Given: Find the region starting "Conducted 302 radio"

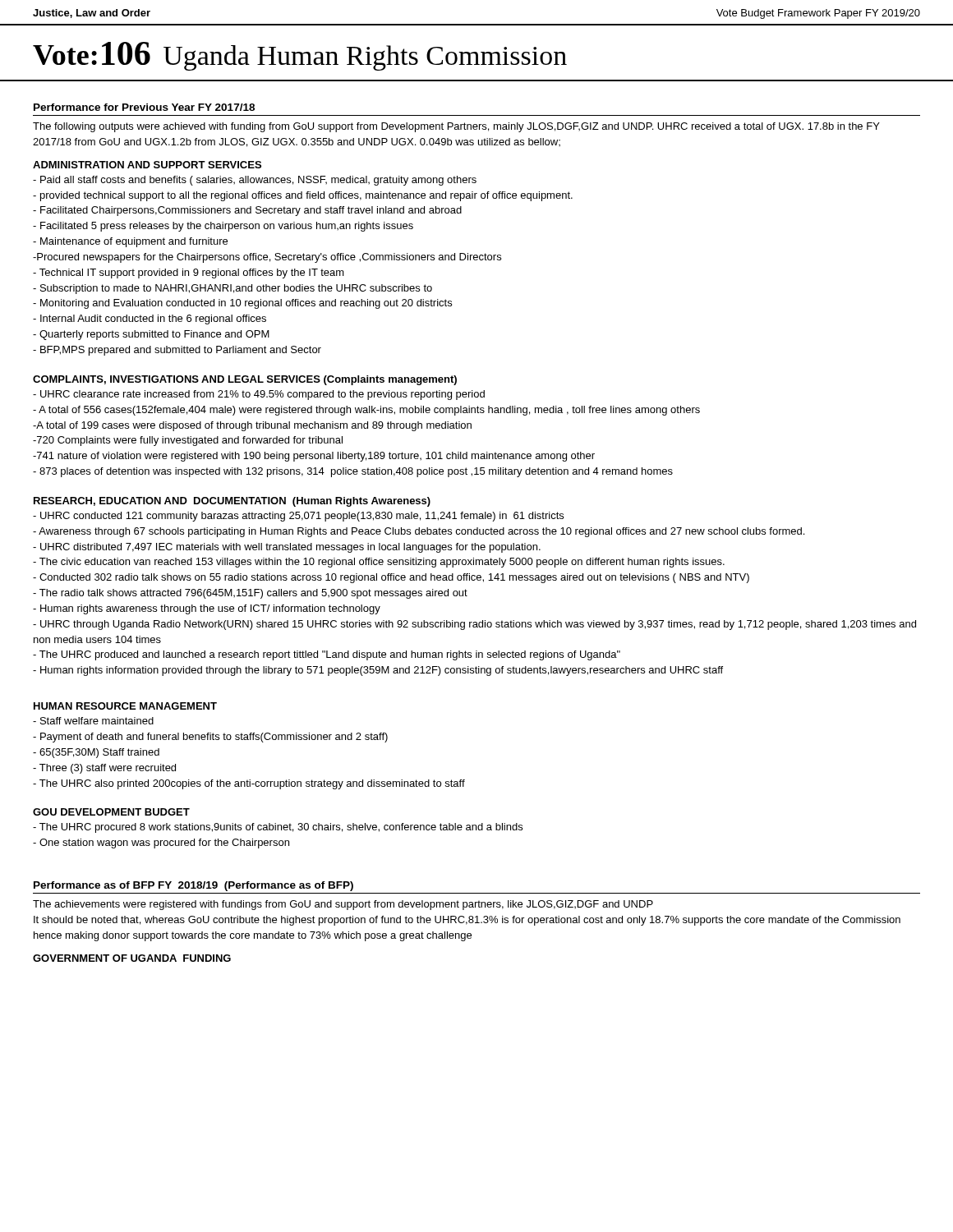Looking at the screenshot, I should click(391, 577).
